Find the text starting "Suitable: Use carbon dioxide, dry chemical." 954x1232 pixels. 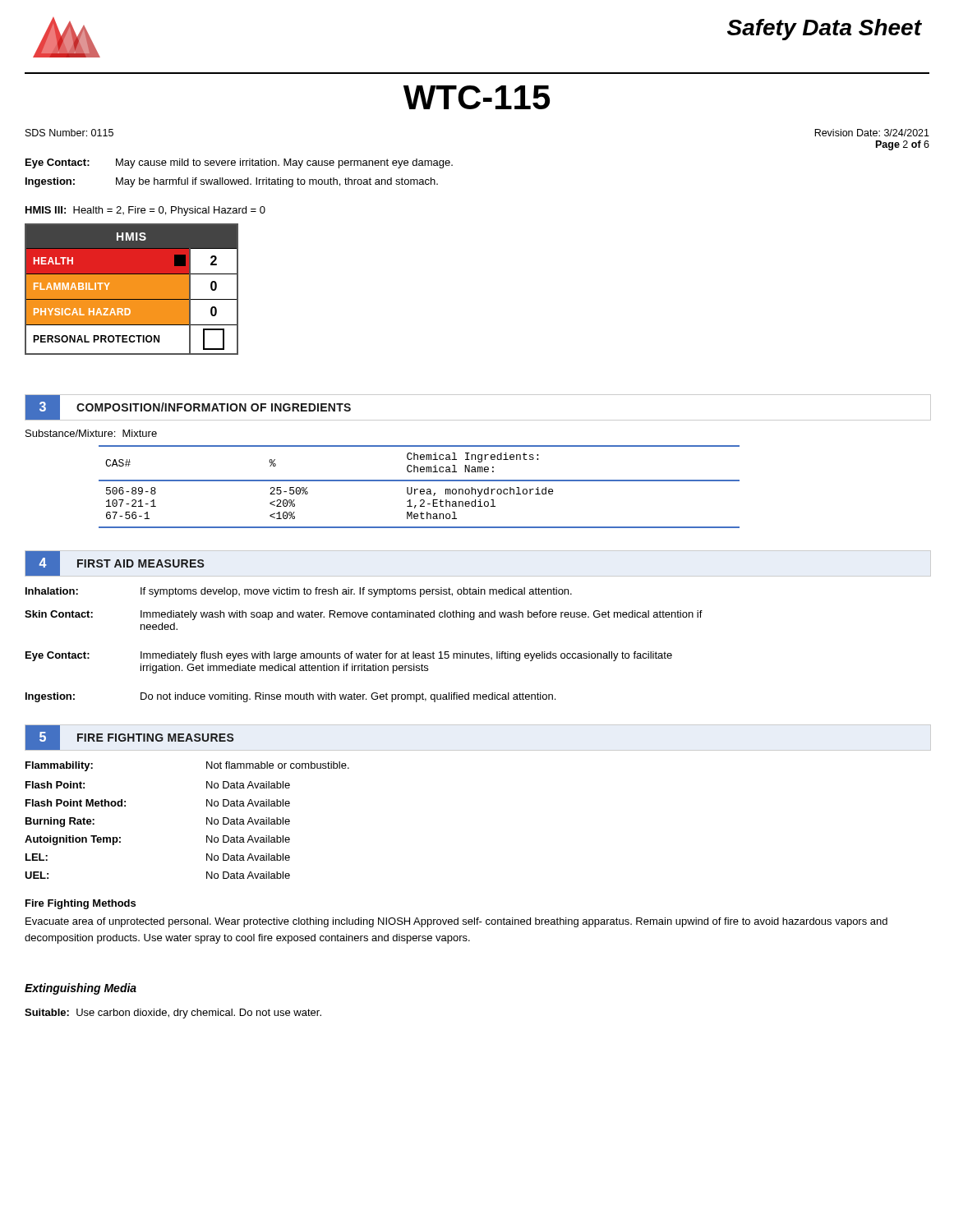[173, 1012]
